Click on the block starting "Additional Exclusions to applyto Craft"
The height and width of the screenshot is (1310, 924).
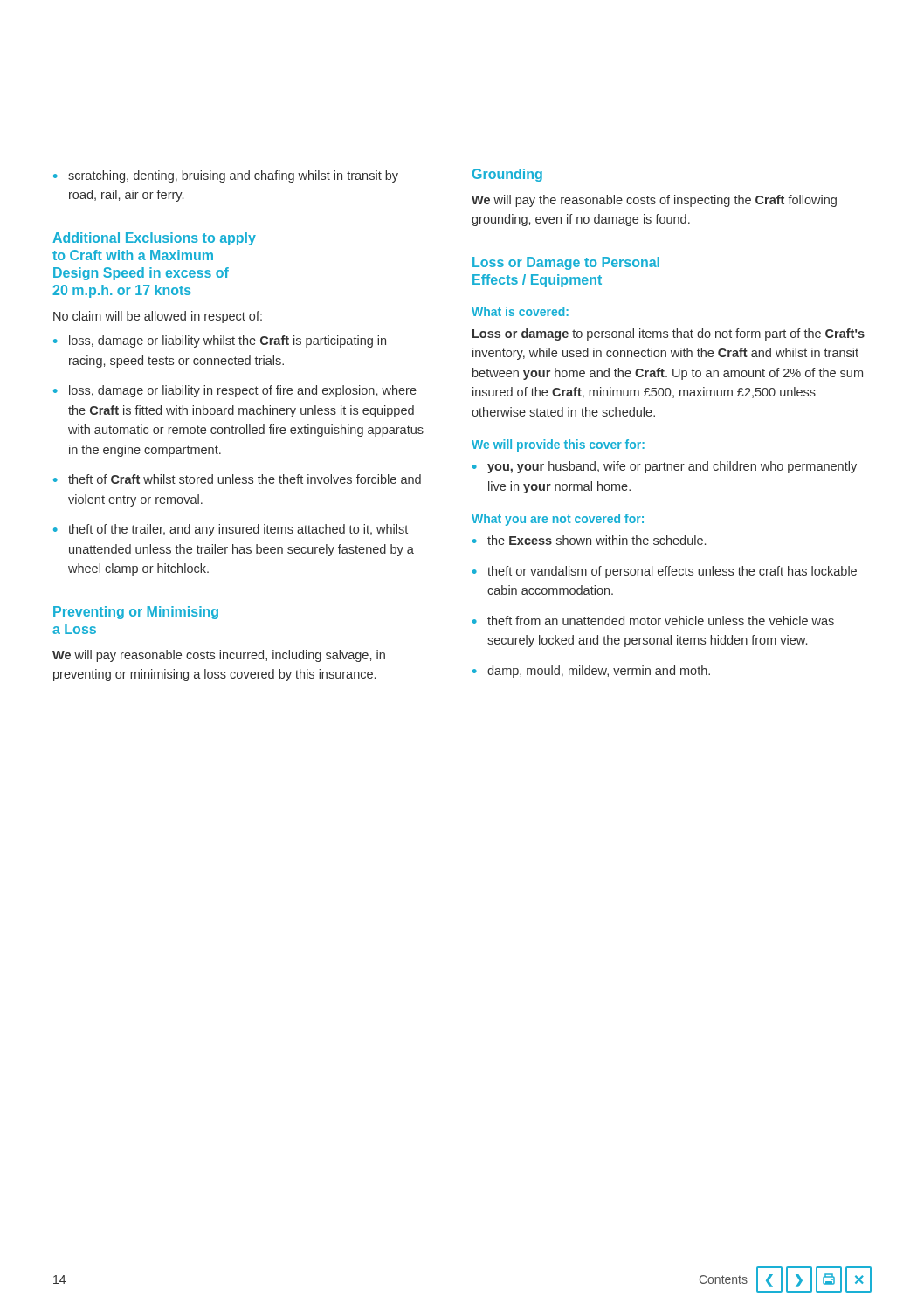(x=154, y=264)
